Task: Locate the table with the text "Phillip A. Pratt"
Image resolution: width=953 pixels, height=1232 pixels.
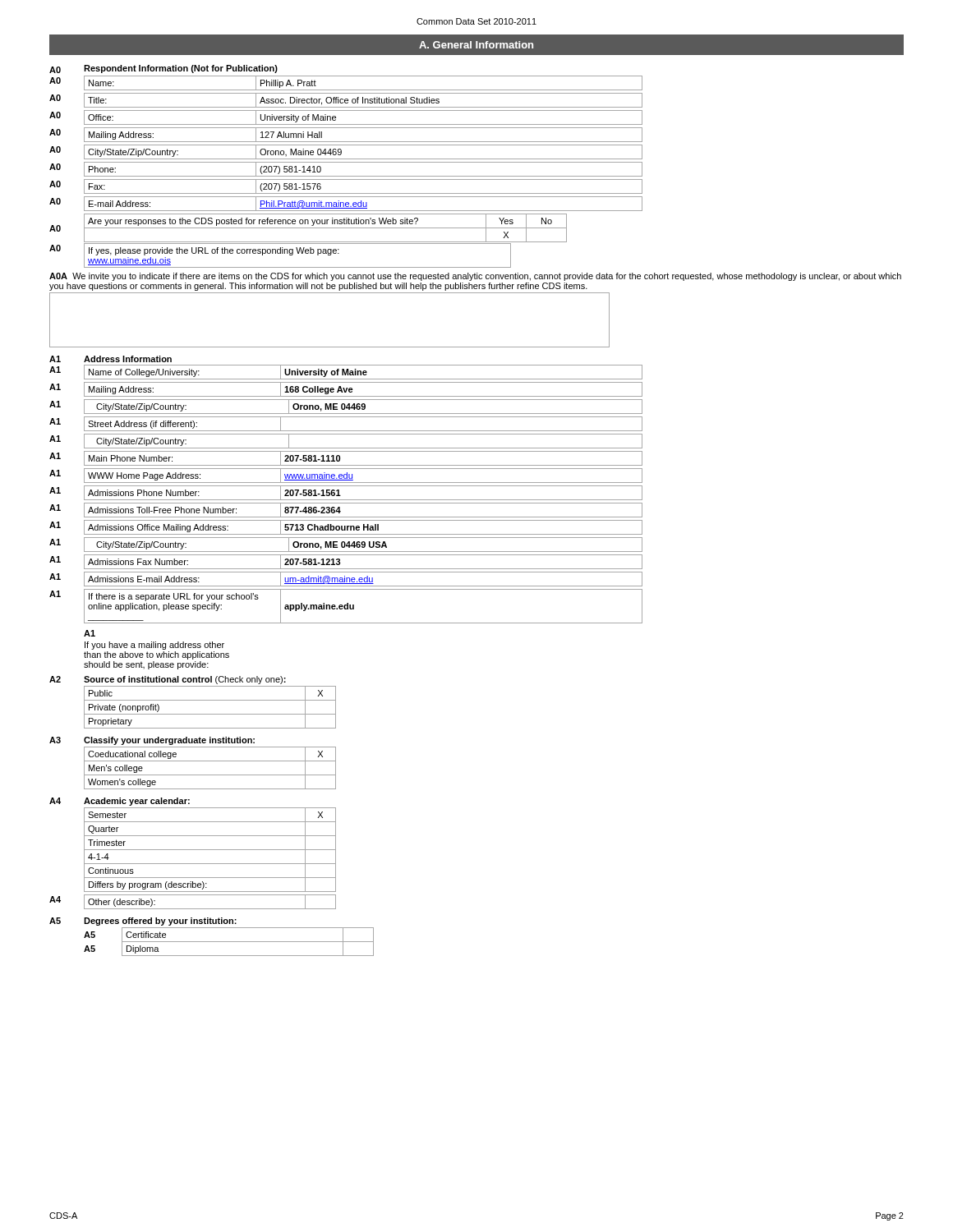Action: 476,165
